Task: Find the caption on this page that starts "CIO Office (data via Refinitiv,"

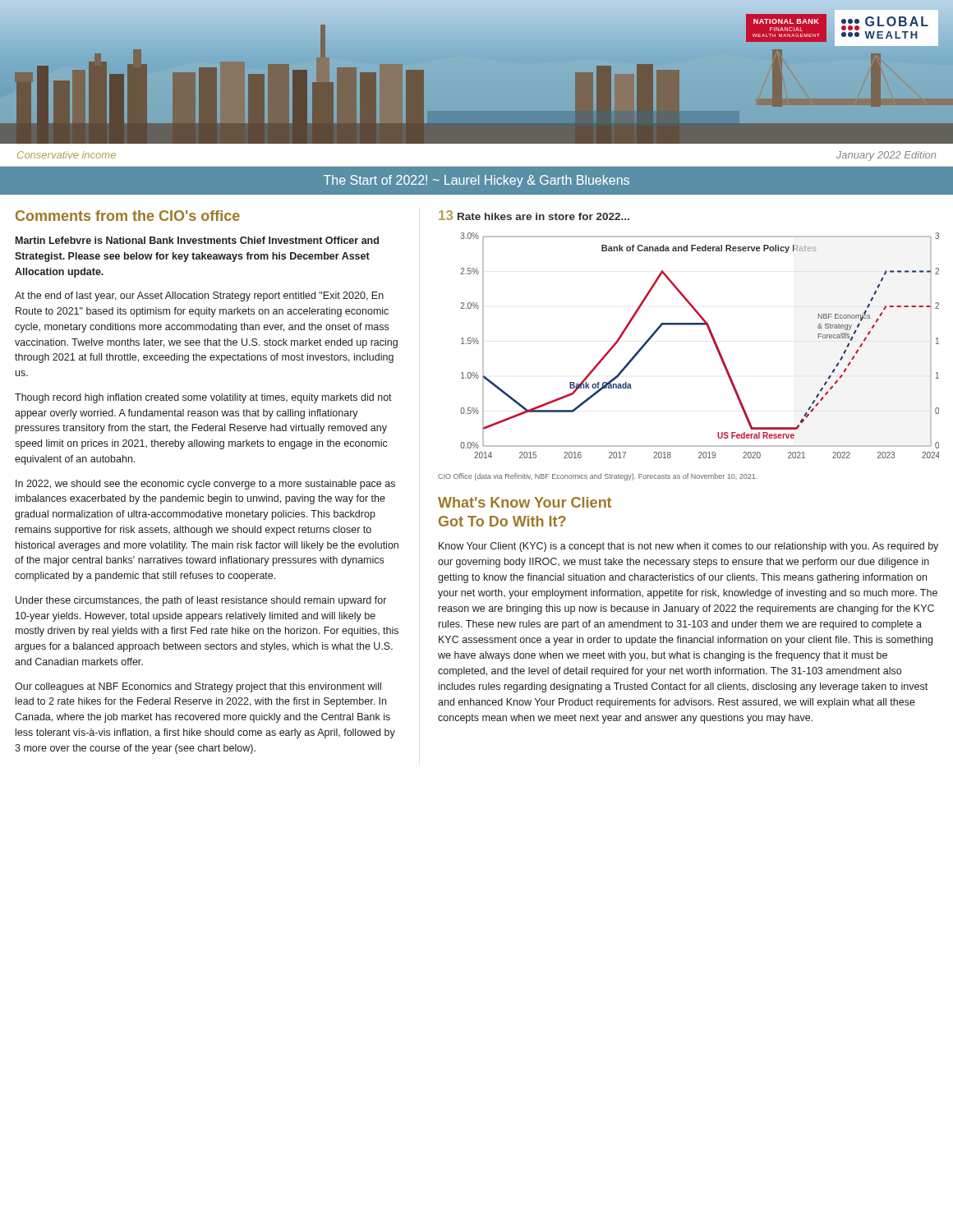Action: [x=688, y=477]
